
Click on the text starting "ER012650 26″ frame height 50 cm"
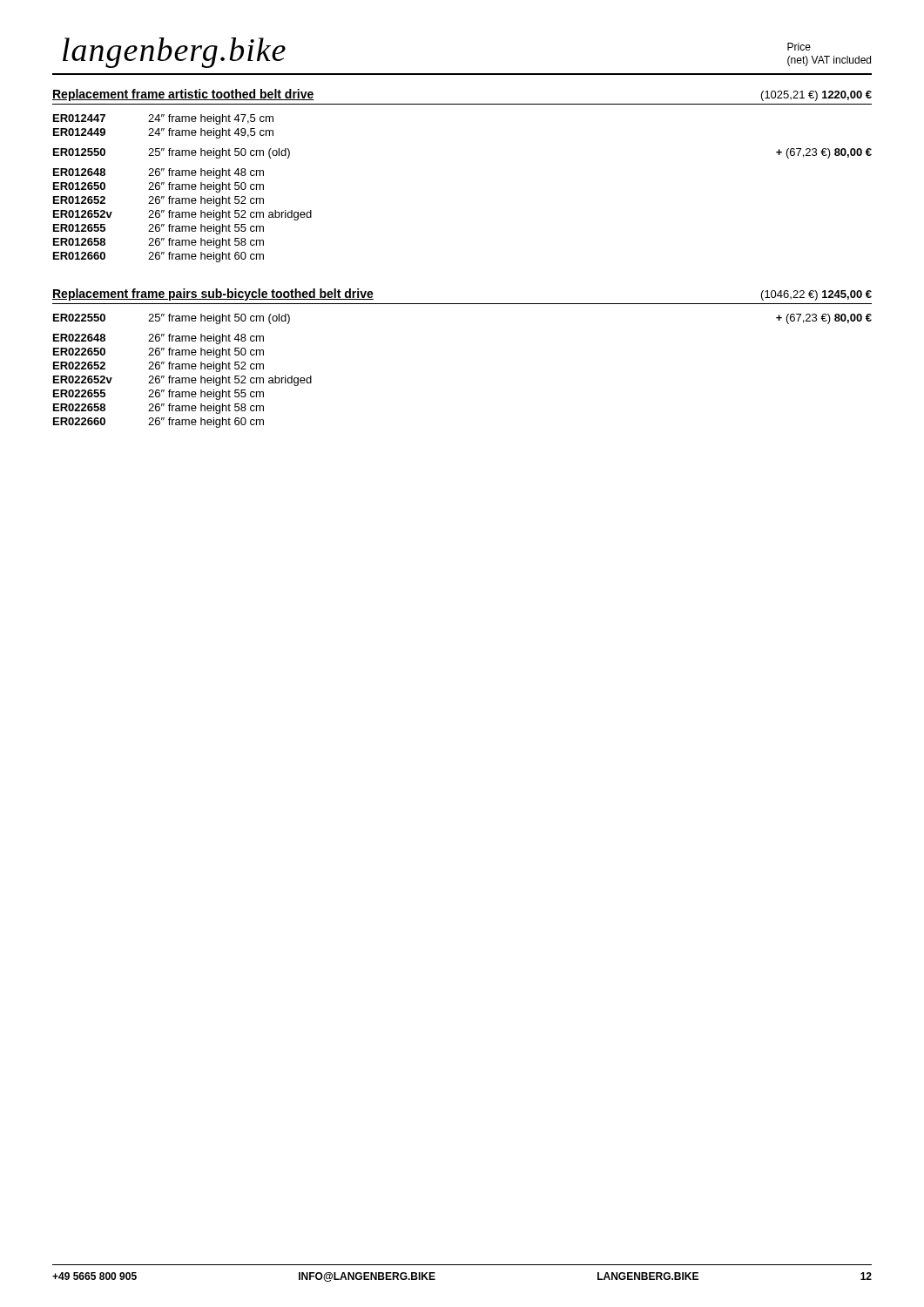click(x=159, y=186)
